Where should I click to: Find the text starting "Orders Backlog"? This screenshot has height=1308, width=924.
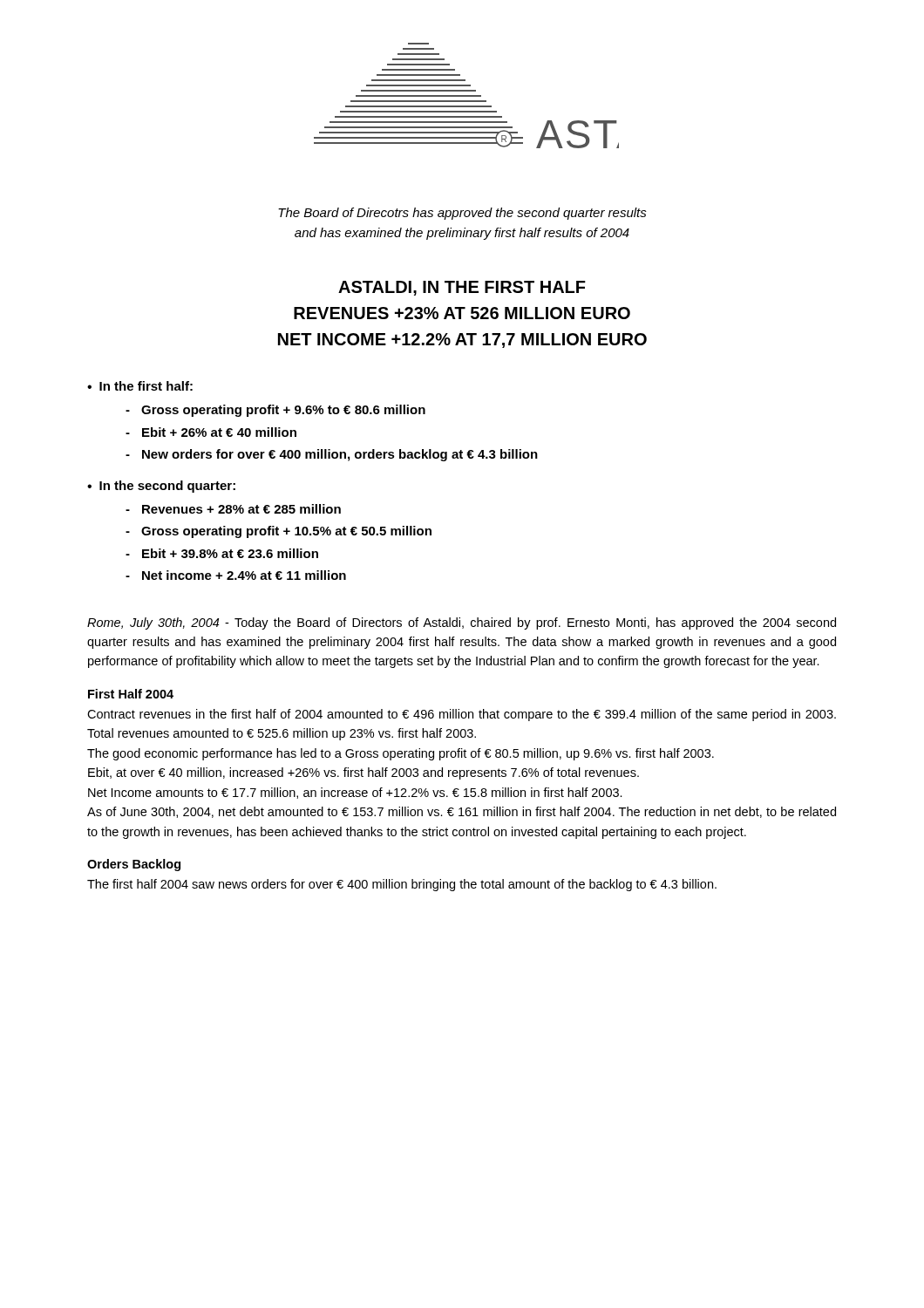[x=134, y=864]
